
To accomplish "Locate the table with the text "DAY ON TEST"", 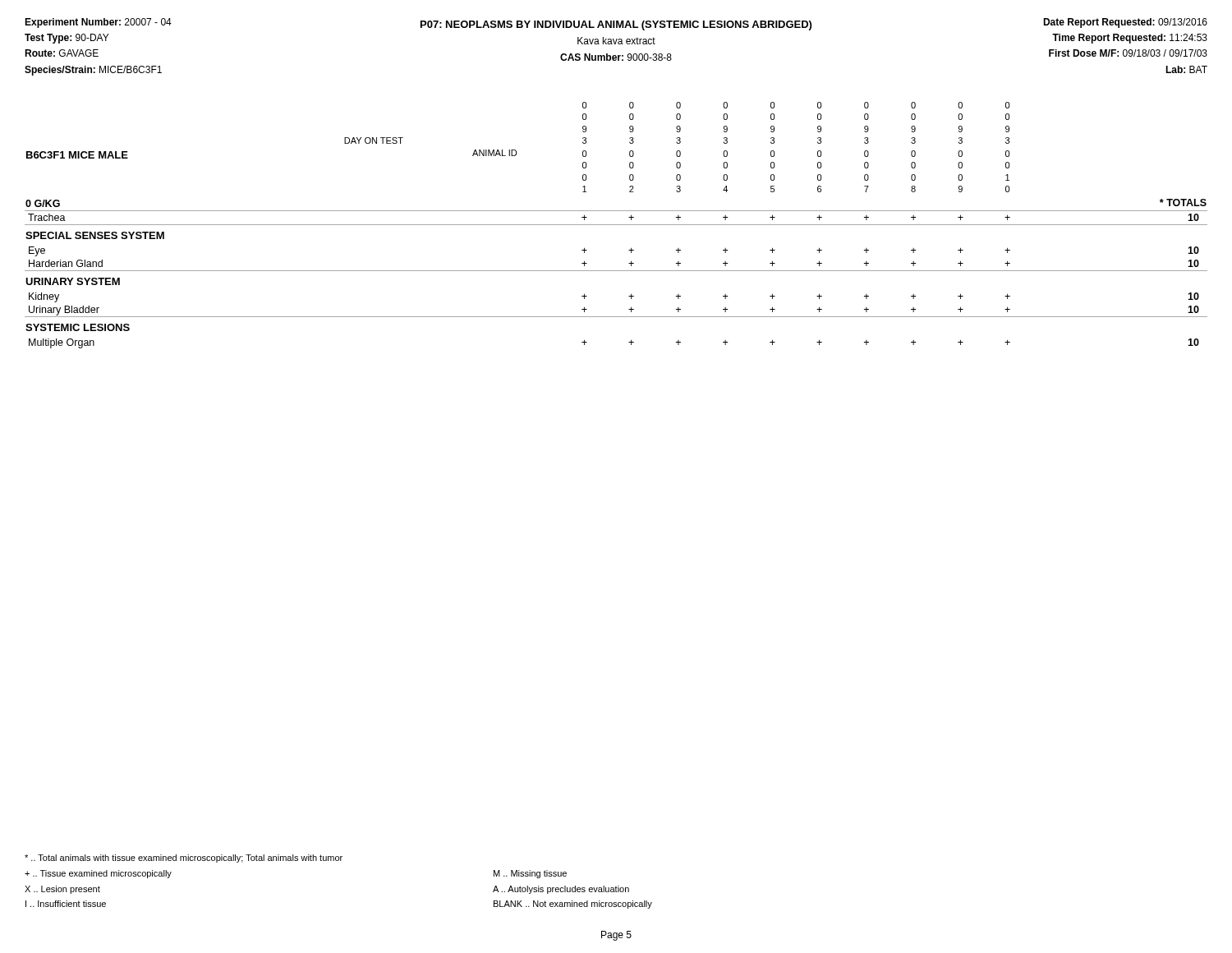I will click(x=616, y=224).
